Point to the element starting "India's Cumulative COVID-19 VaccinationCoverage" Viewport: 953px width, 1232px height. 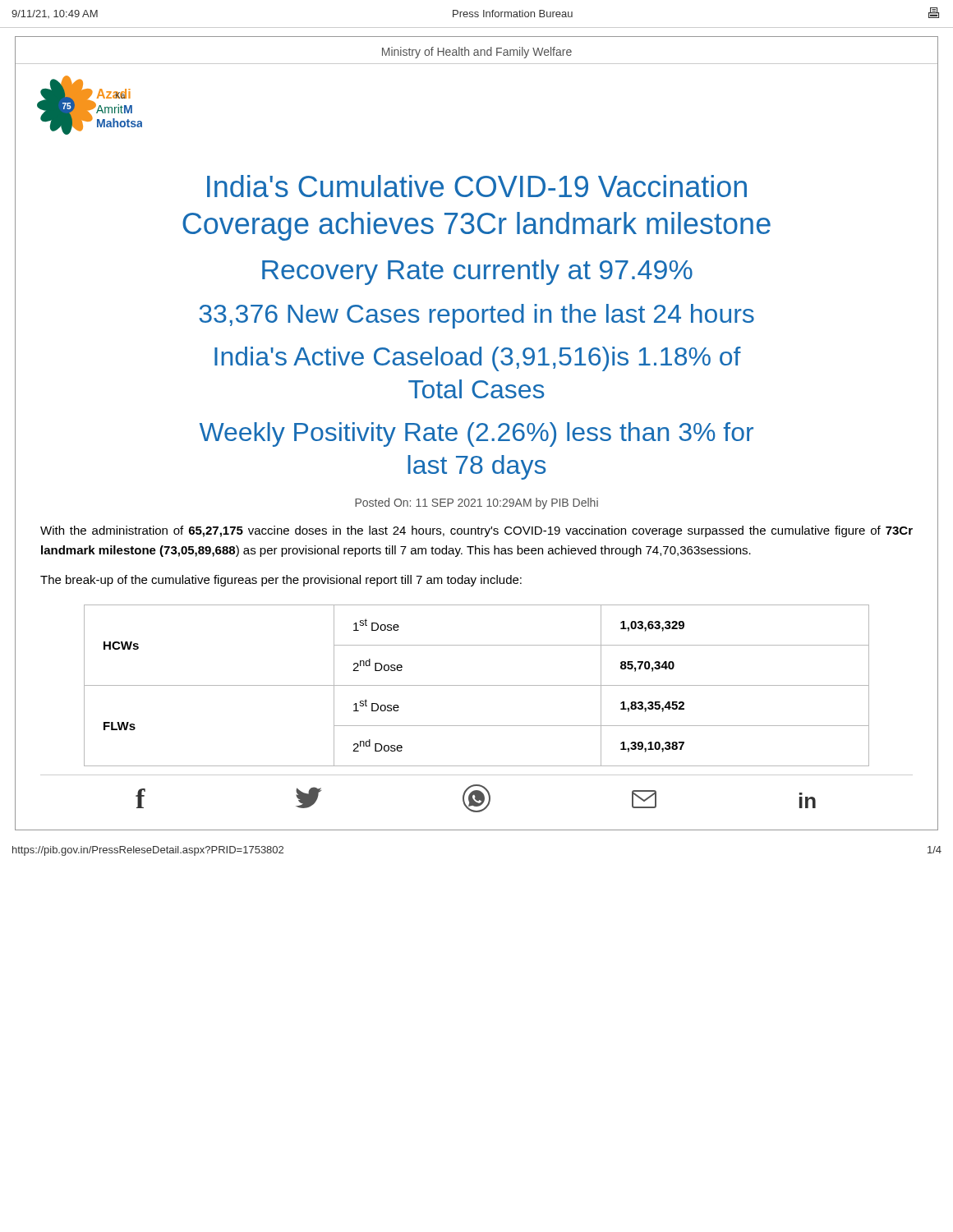click(x=476, y=205)
